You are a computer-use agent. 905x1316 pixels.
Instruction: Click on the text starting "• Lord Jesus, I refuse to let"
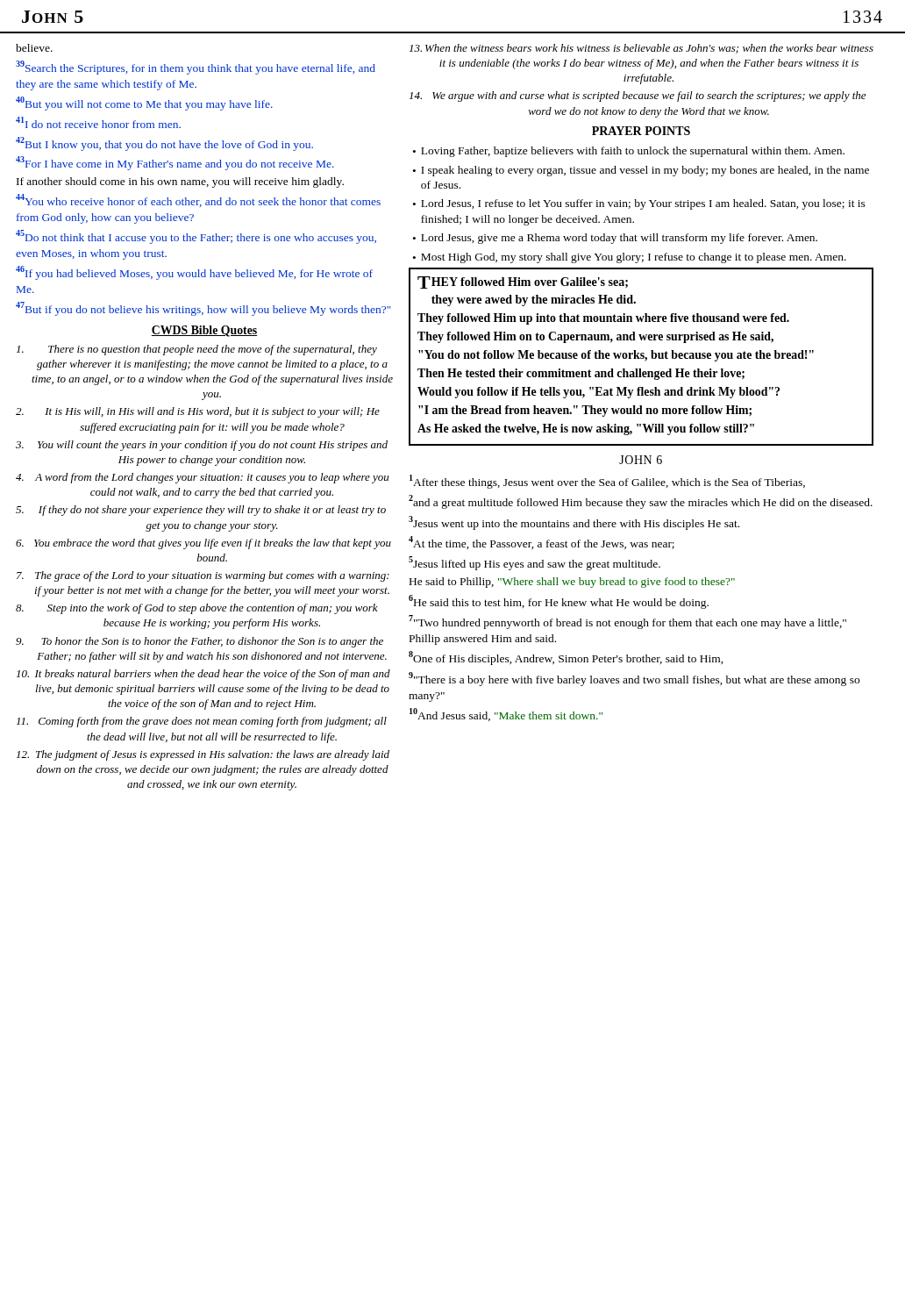(x=643, y=211)
